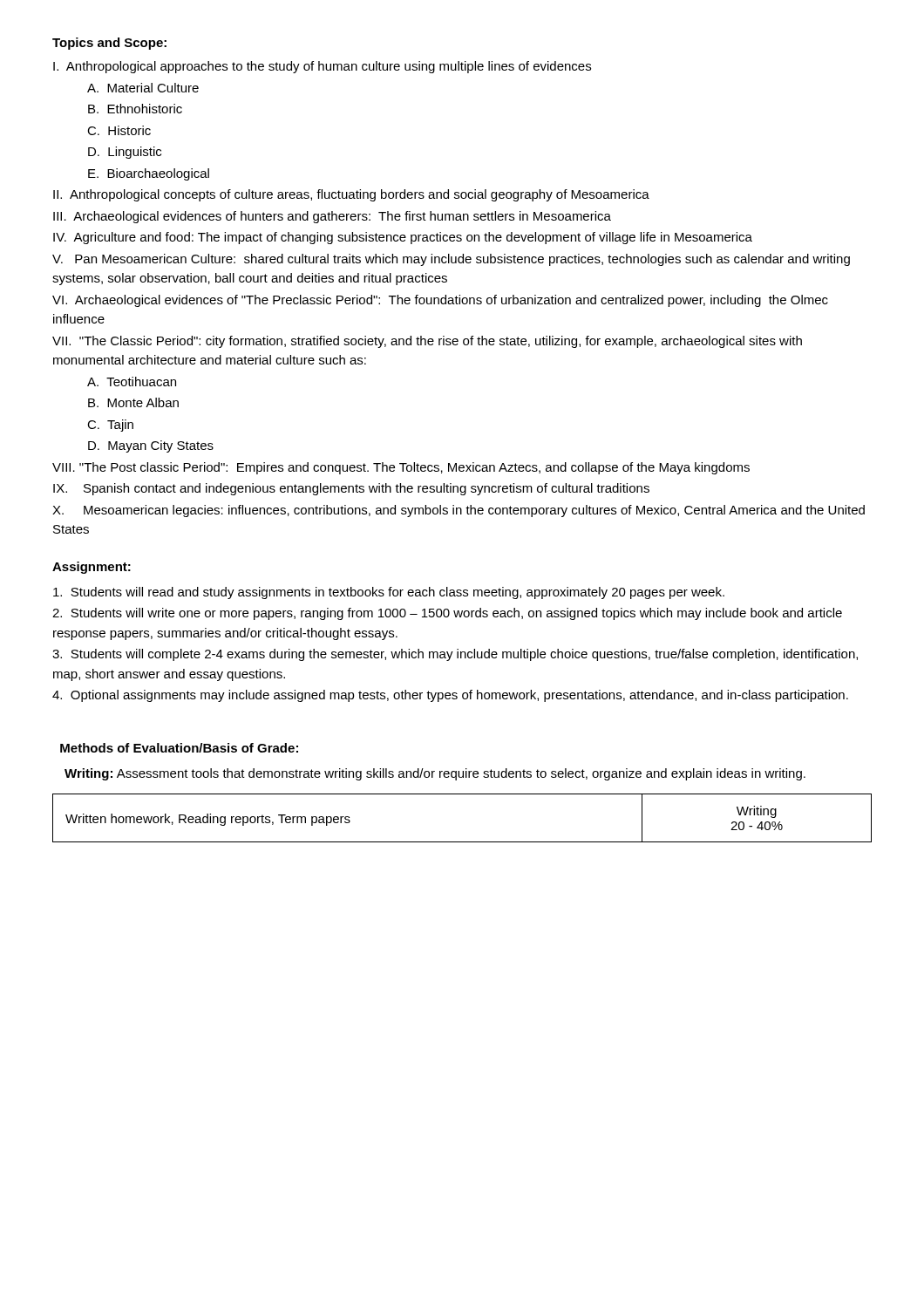The width and height of the screenshot is (924, 1308).
Task: Click where it says "B. Monte Alban"
Action: [x=133, y=402]
